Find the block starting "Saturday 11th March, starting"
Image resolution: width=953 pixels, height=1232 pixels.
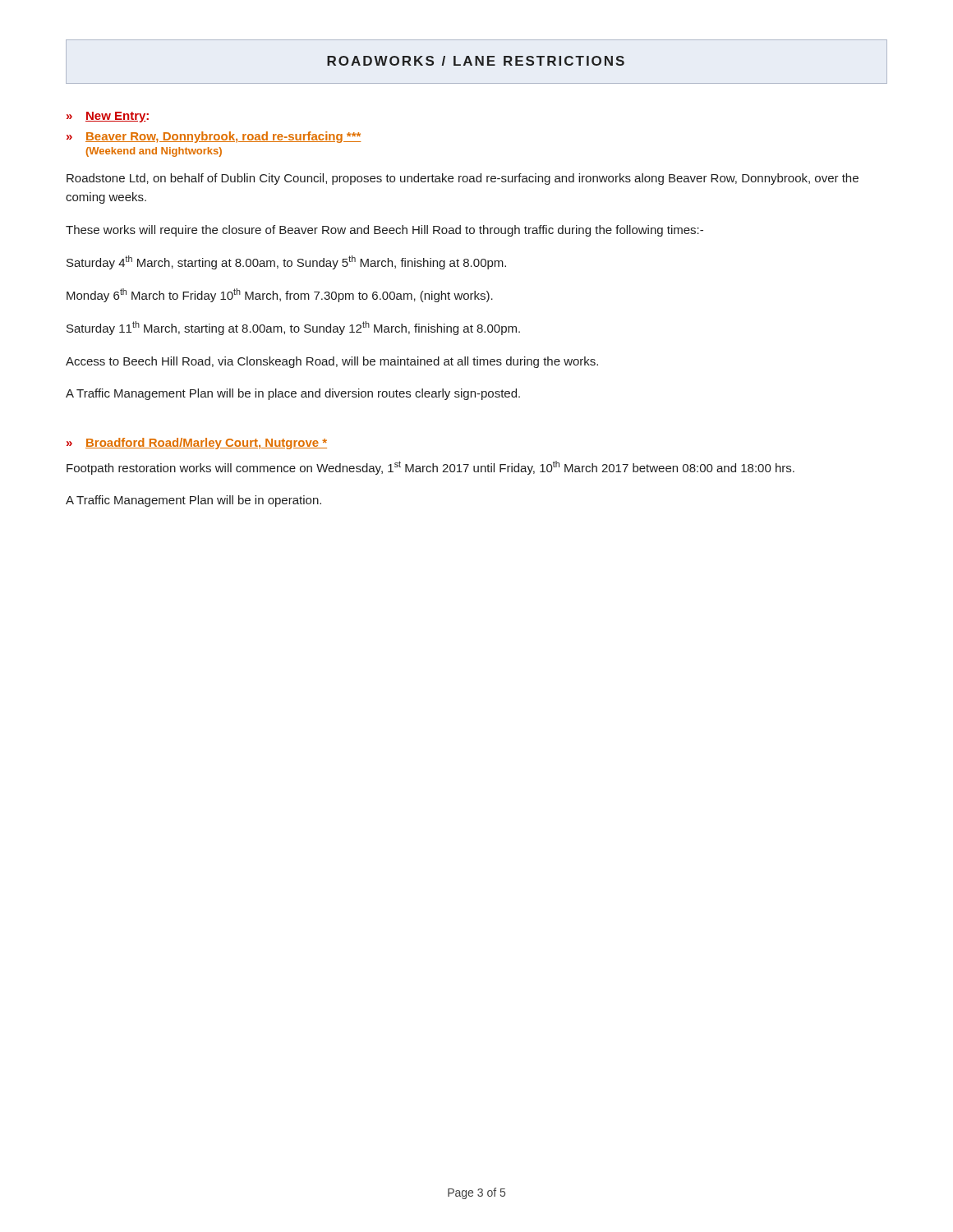tap(293, 328)
